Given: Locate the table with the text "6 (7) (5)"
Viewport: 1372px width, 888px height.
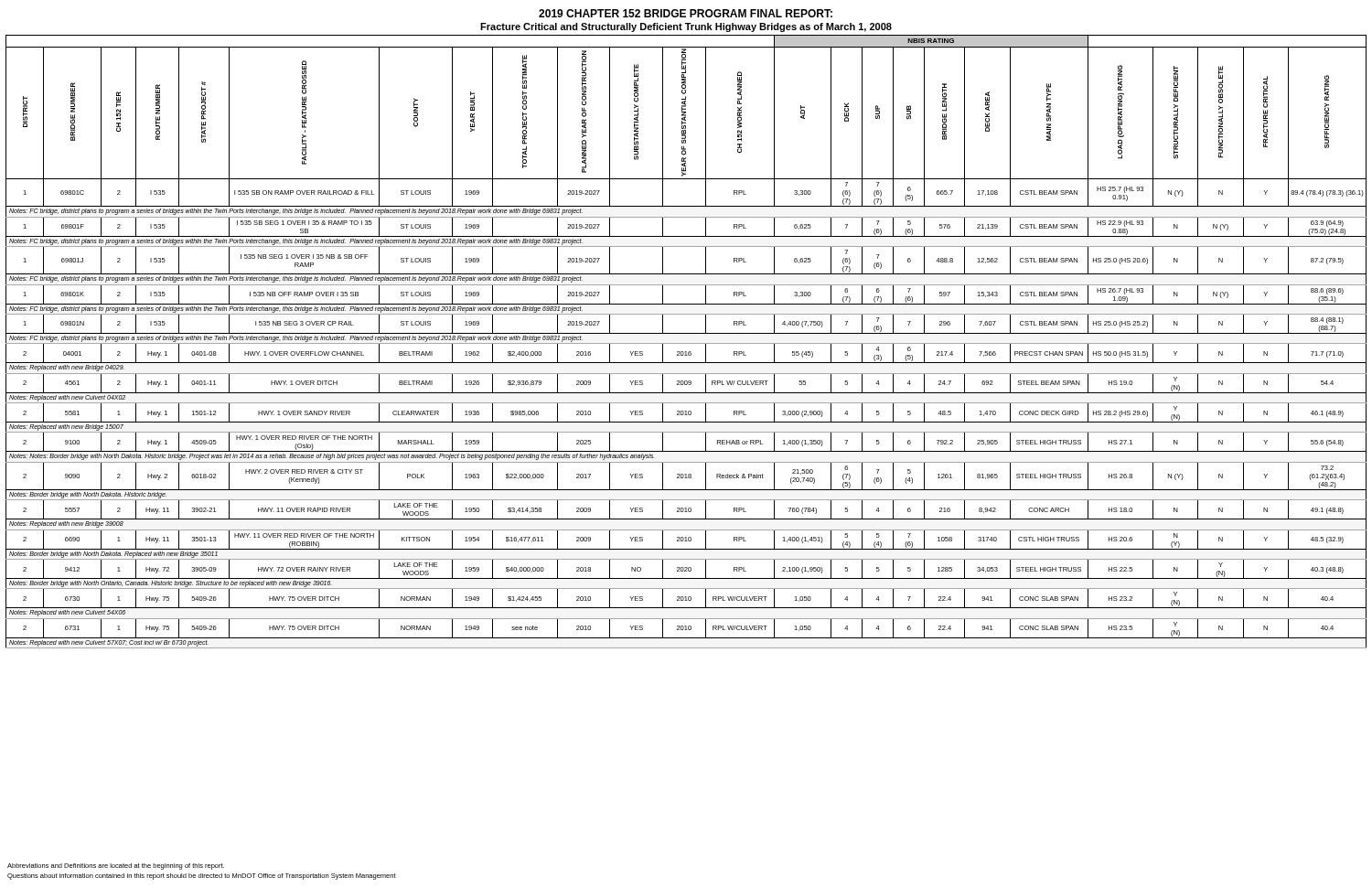Looking at the screenshot, I should (x=686, y=342).
